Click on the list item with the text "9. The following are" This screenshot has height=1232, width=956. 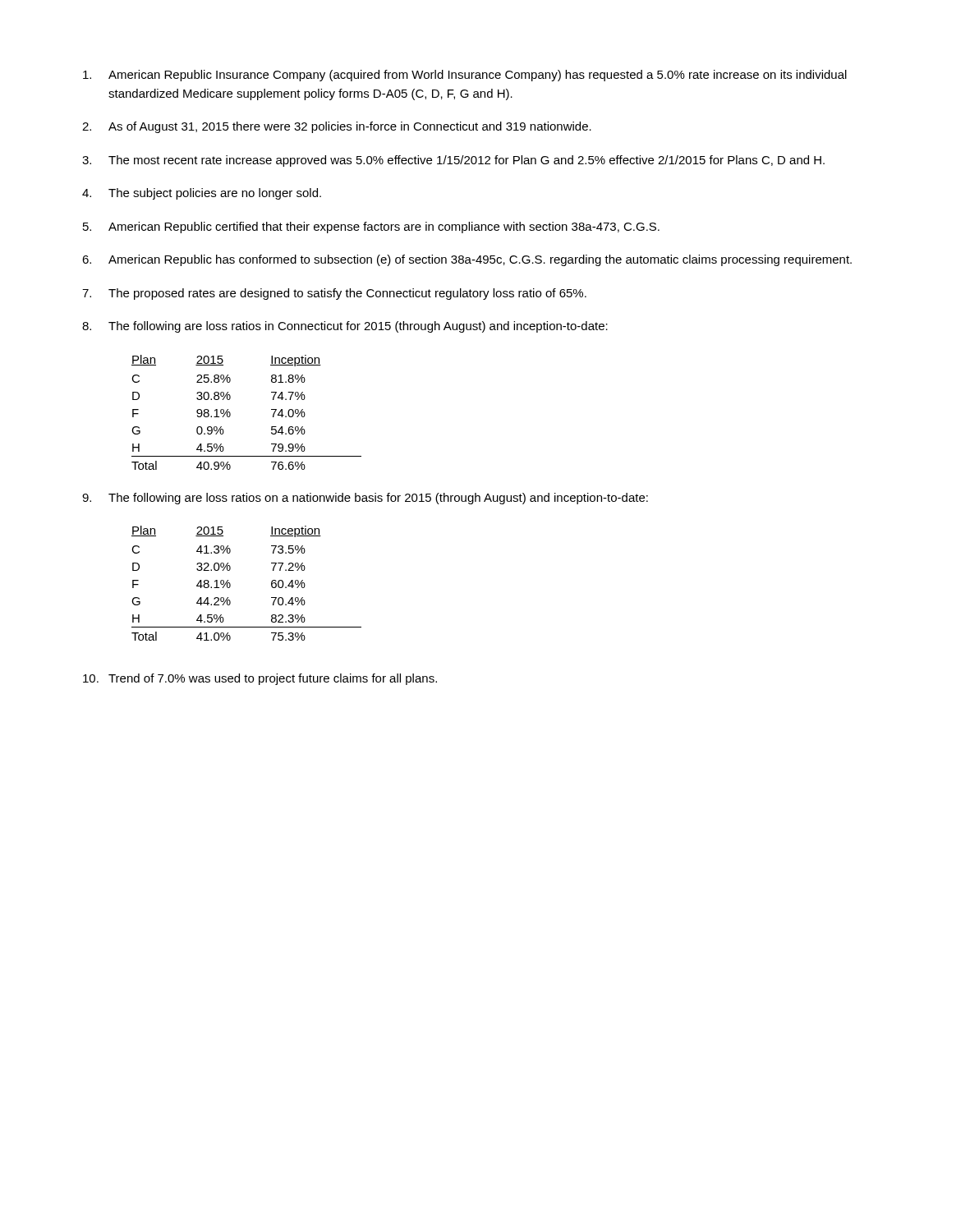(x=478, y=497)
